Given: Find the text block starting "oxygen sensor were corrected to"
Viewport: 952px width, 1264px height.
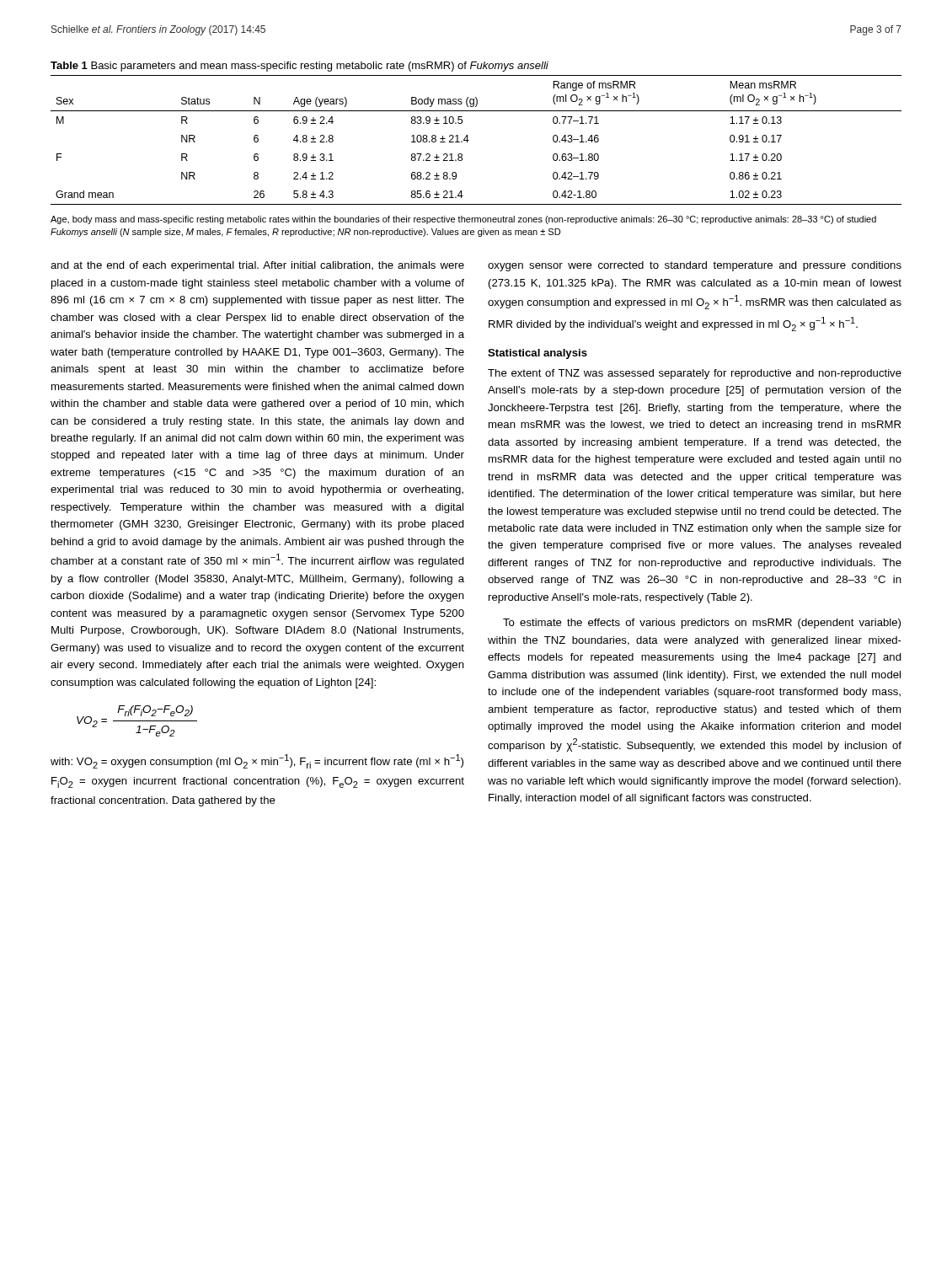Looking at the screenshot, I should (x=695, y=297).
